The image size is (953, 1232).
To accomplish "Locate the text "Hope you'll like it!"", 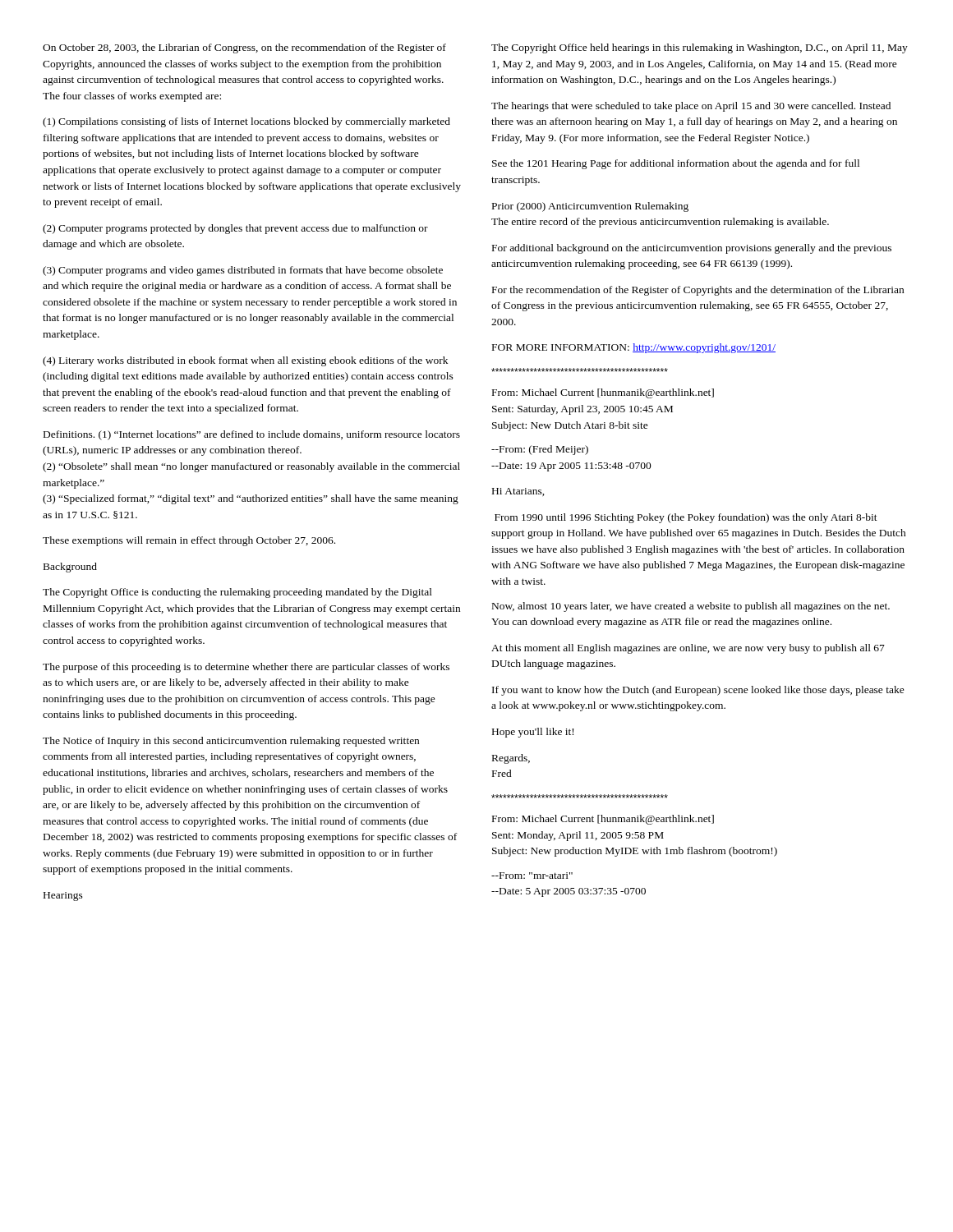I will [x=533, y=731].
